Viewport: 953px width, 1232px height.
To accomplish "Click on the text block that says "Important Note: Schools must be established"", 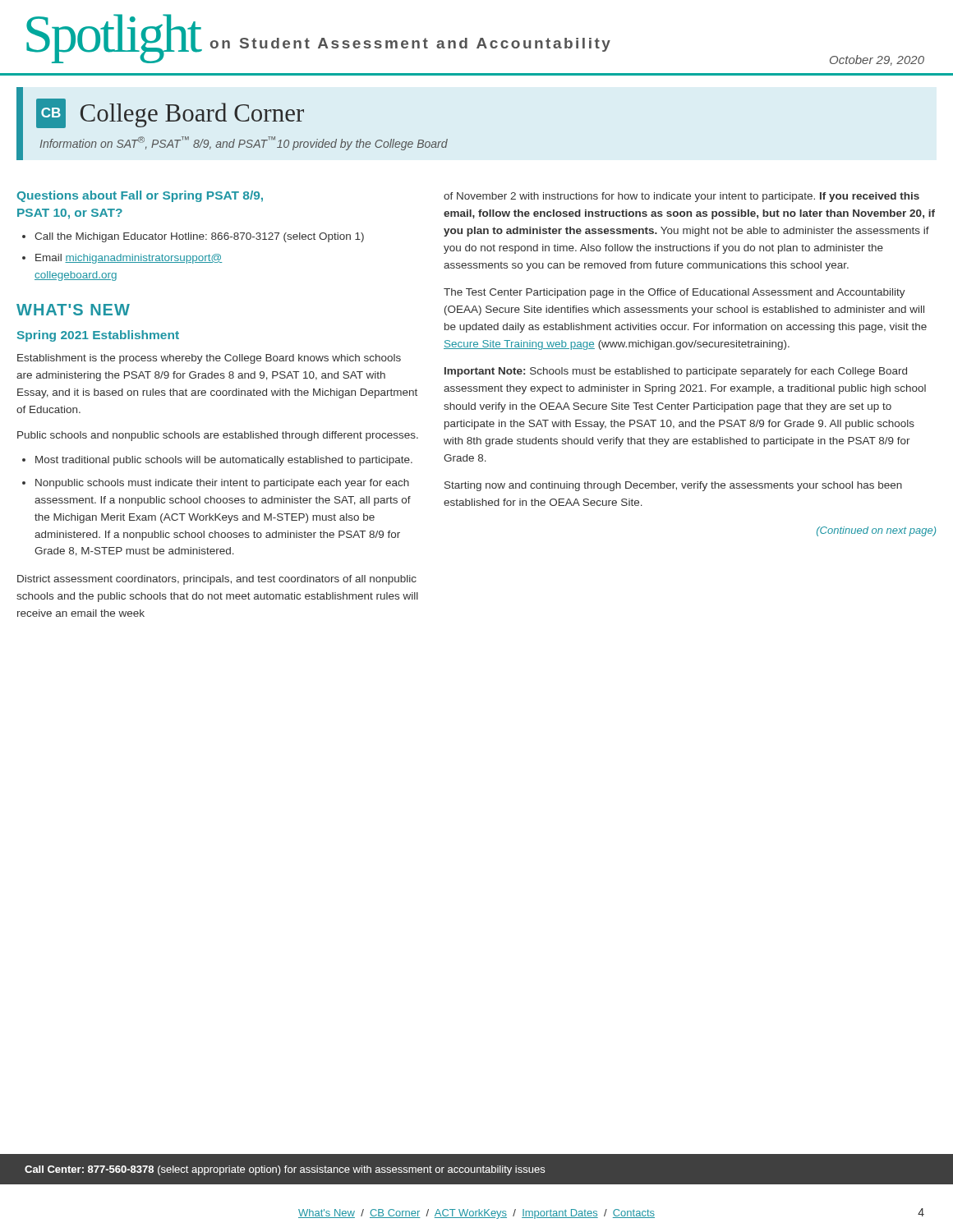I will point(685,414).
